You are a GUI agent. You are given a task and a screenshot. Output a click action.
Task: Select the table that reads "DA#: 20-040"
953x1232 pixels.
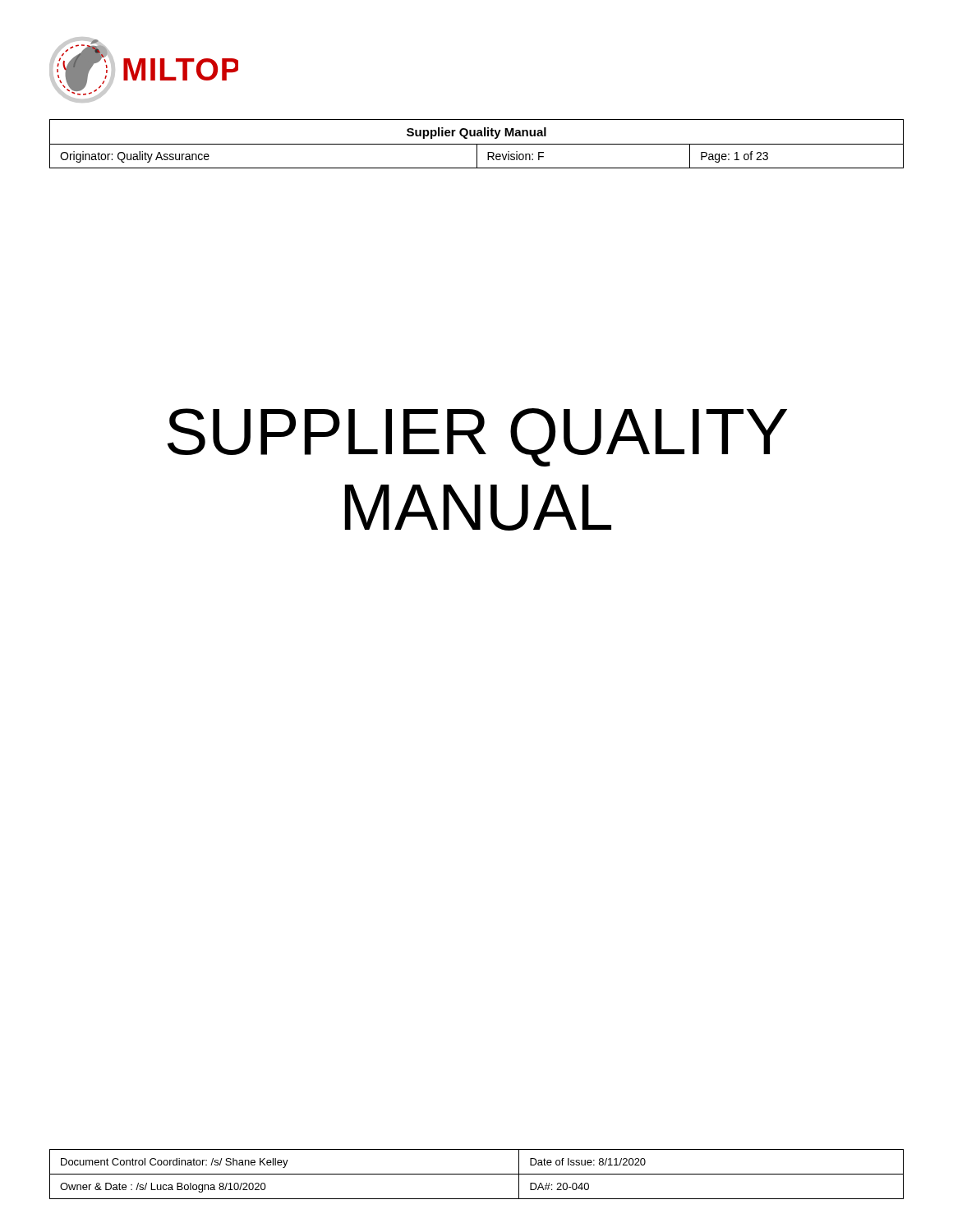pos(476,1174)
